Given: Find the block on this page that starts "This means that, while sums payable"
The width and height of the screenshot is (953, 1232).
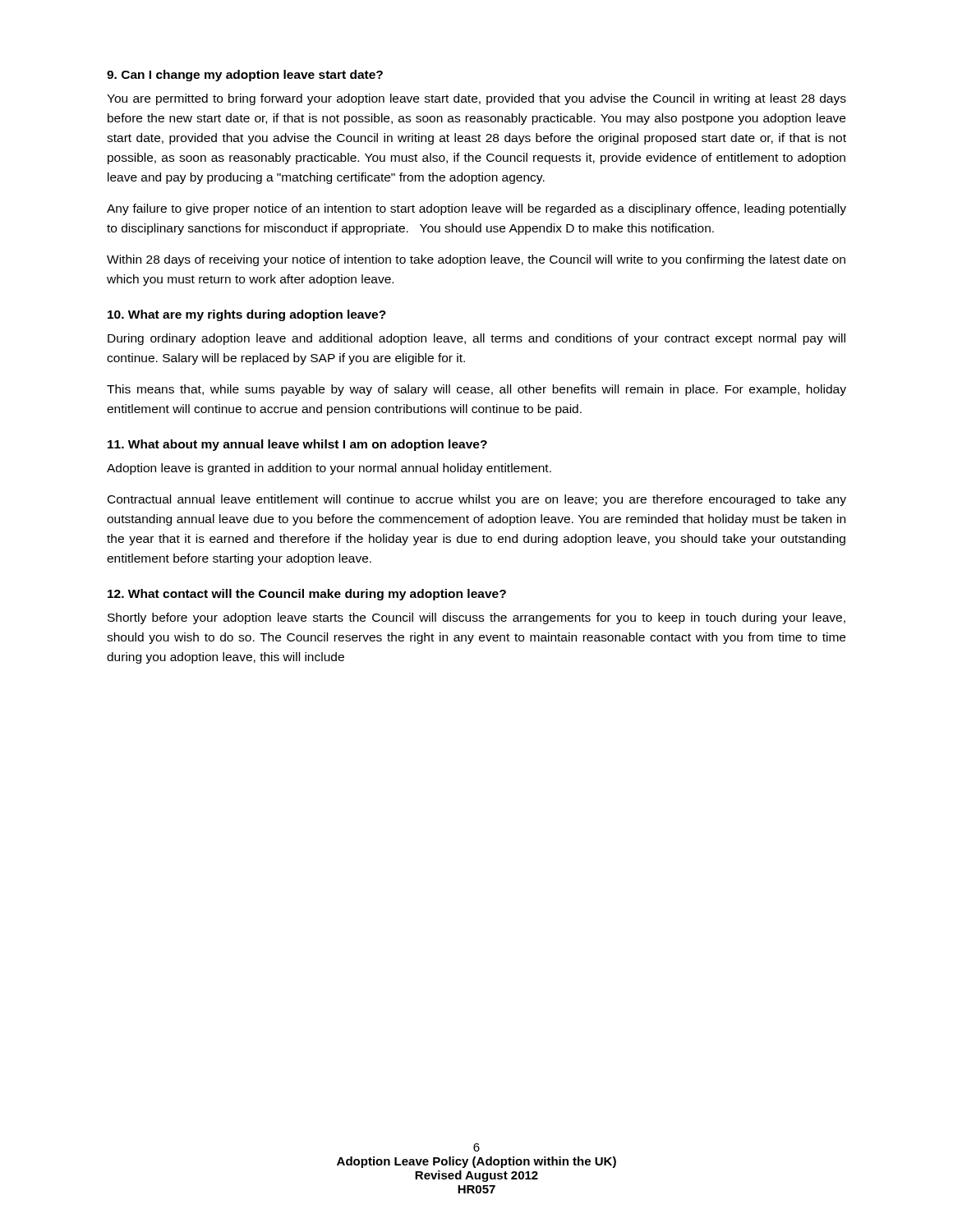Looking at the screenshot, I should (476, 399).
